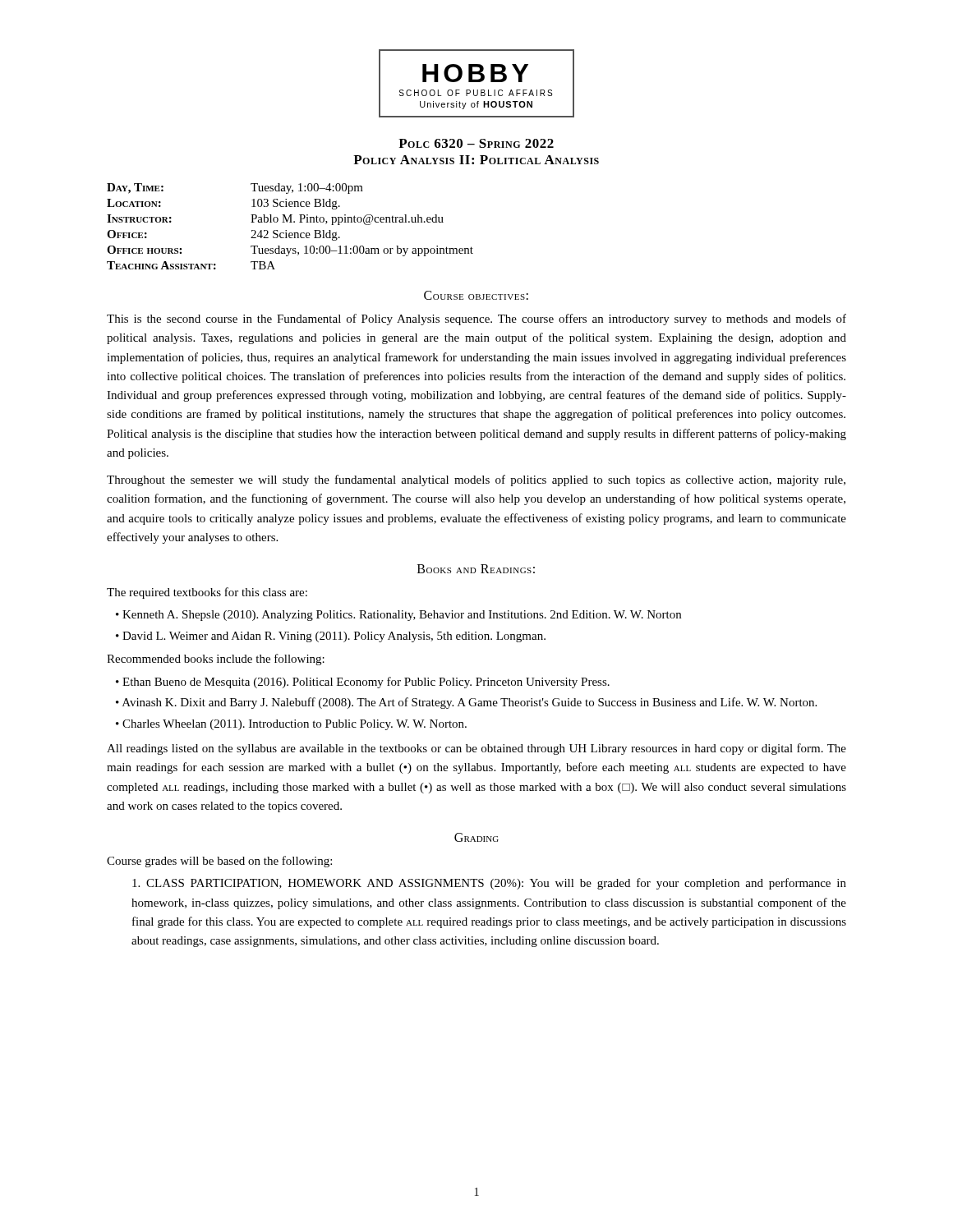This screenshot has width=953, height=1232.
Task: Find the block on this page that starts "Course grades will be based"
Action: [x=220, y=861]
